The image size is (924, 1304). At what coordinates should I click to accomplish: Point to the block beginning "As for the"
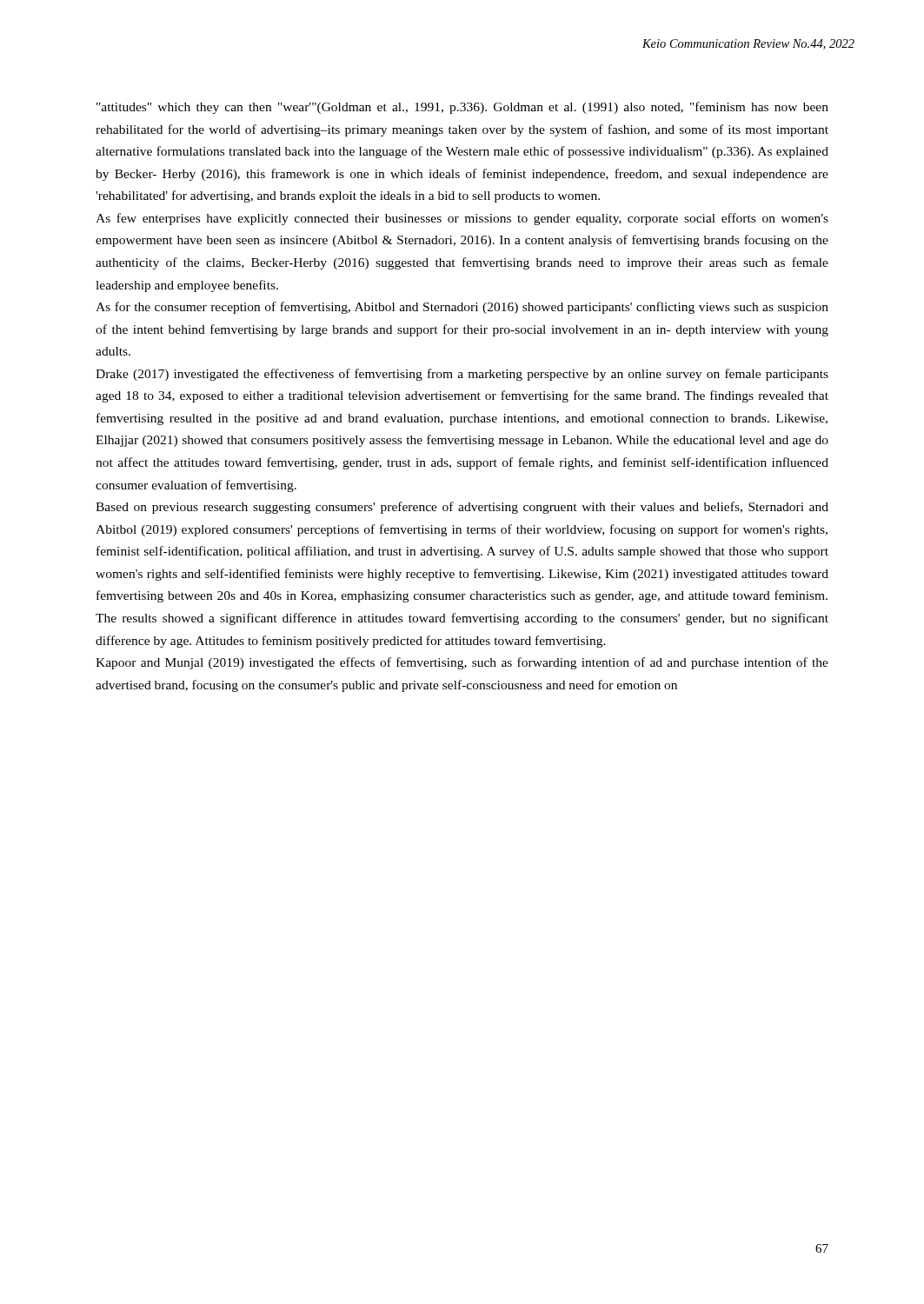point(462,329)
